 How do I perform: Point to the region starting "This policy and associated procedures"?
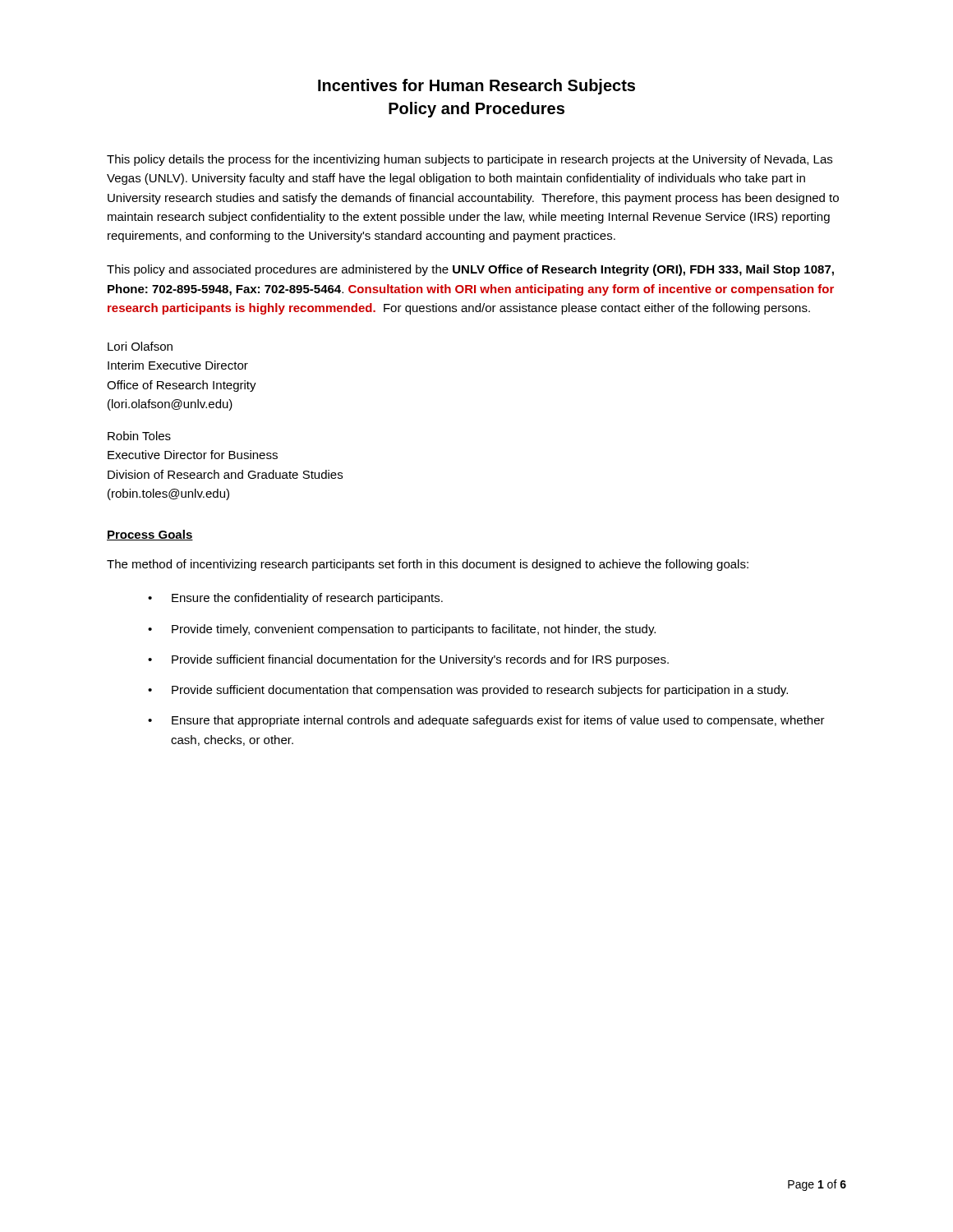pos(471,288)
